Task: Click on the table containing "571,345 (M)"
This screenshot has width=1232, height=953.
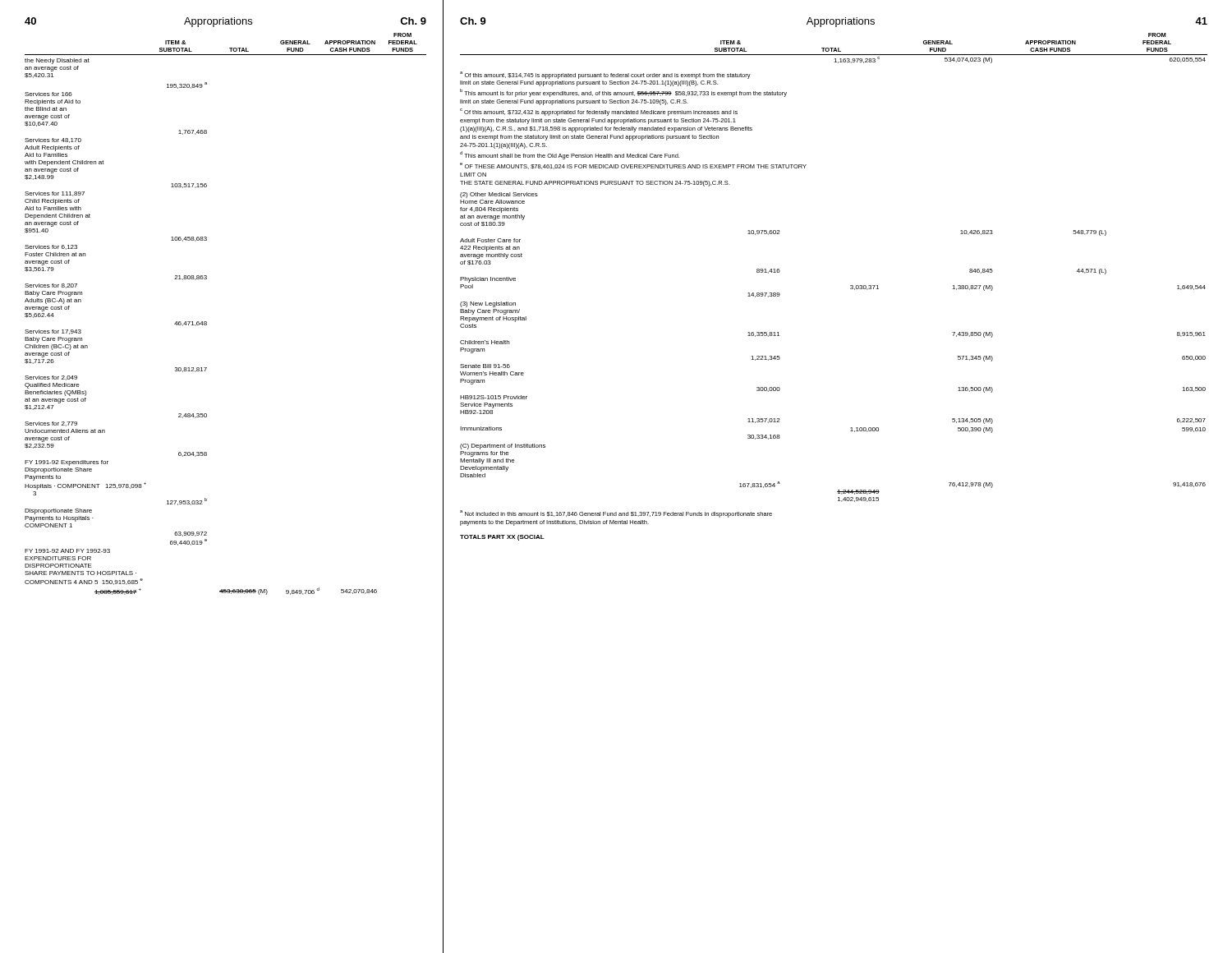Action: point(834,346)
